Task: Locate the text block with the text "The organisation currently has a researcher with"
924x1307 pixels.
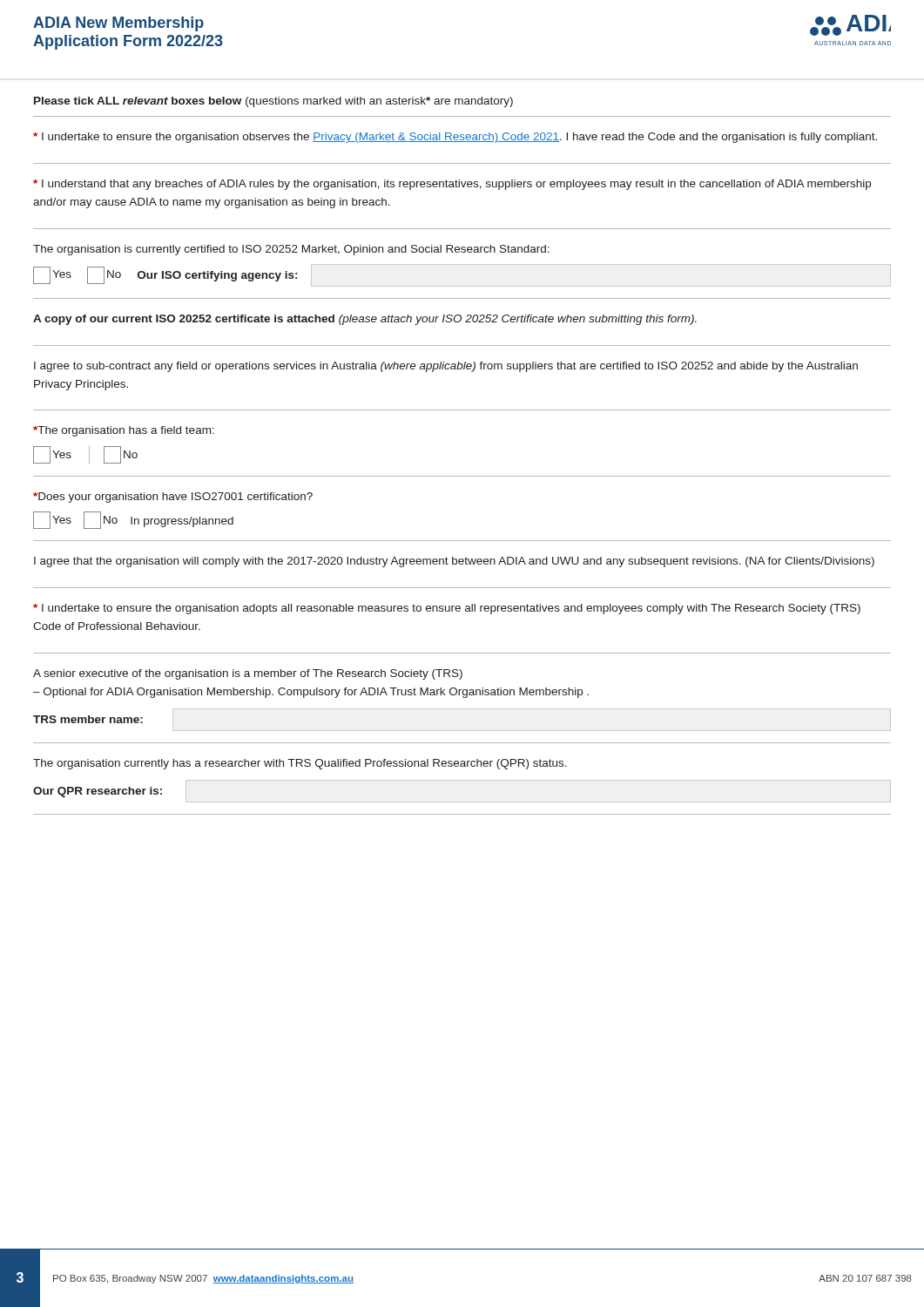Action: (462, 778)
